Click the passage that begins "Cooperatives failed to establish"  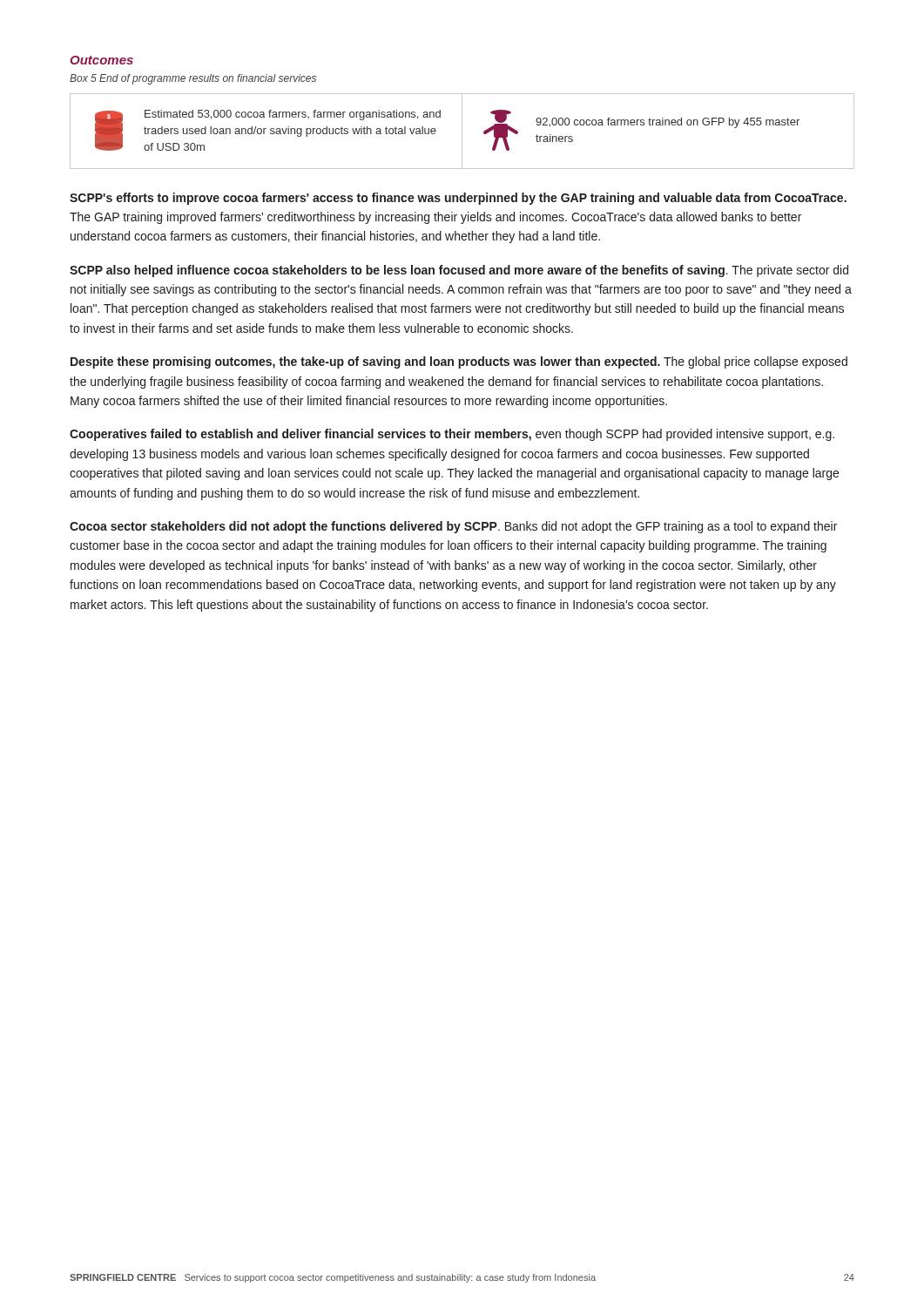click(x=455, y=464)
